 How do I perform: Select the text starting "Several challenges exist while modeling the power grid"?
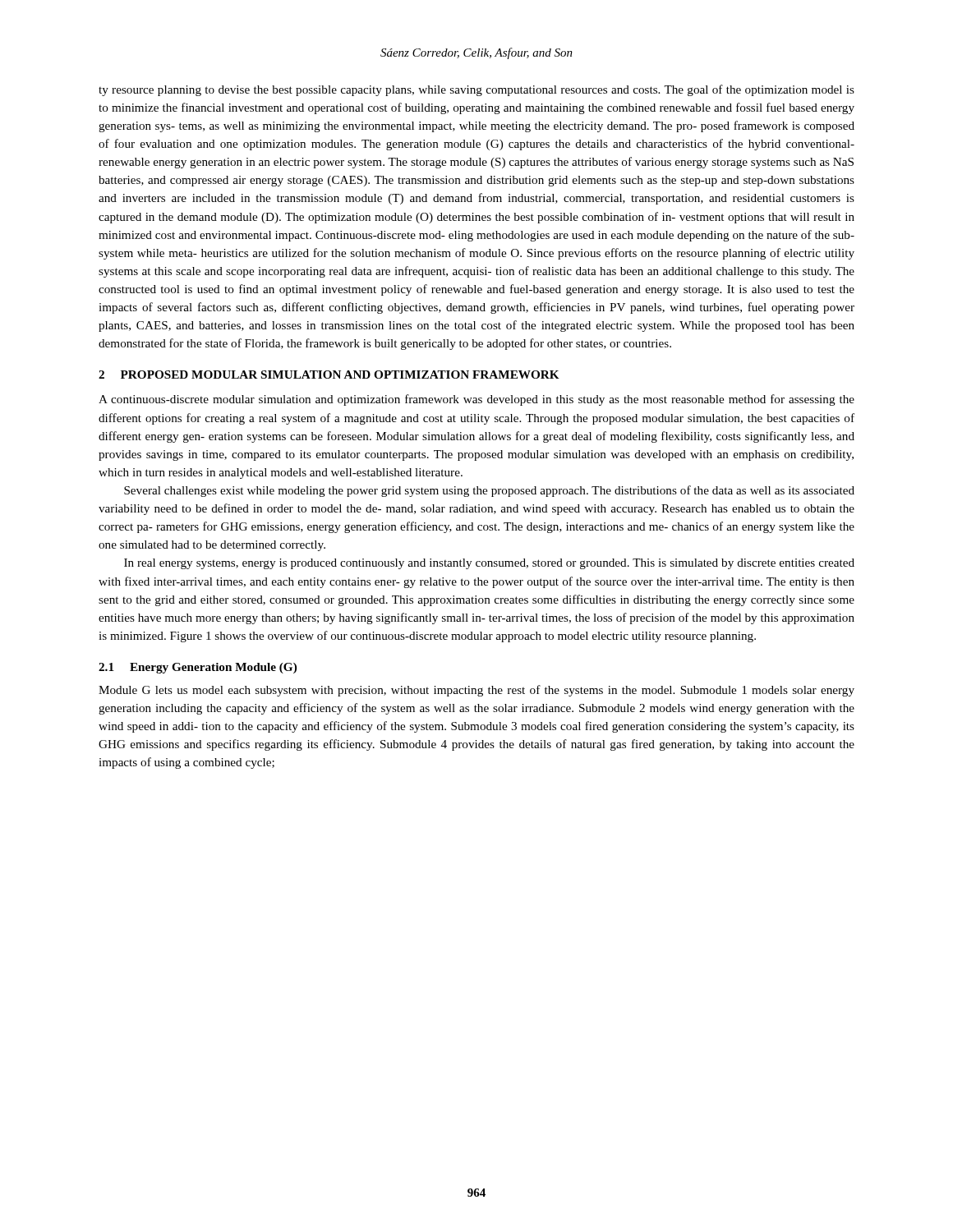(x=476, y=518)
